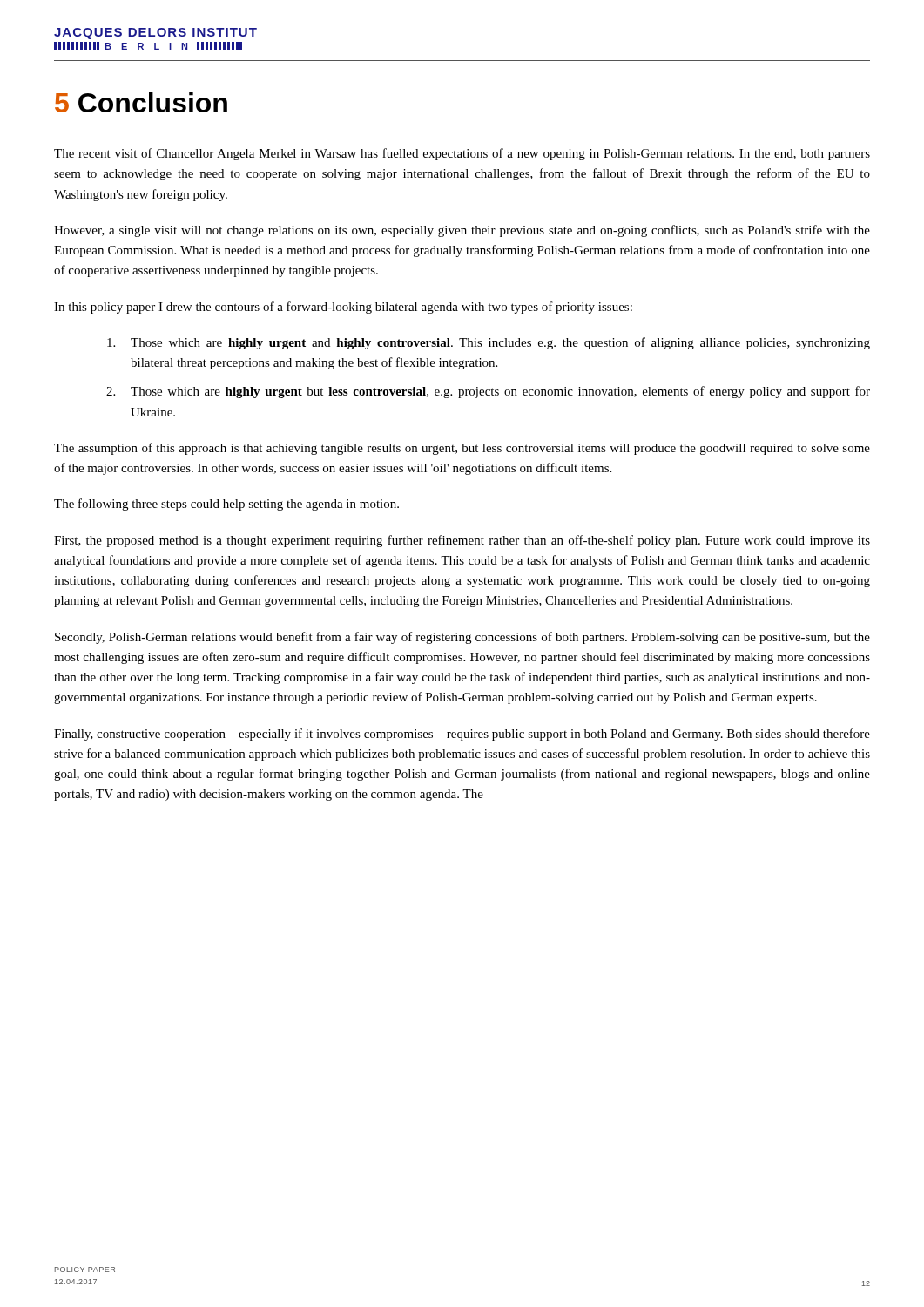
Task: Find the list item that says "Those which are"
Action: [488, 353]
